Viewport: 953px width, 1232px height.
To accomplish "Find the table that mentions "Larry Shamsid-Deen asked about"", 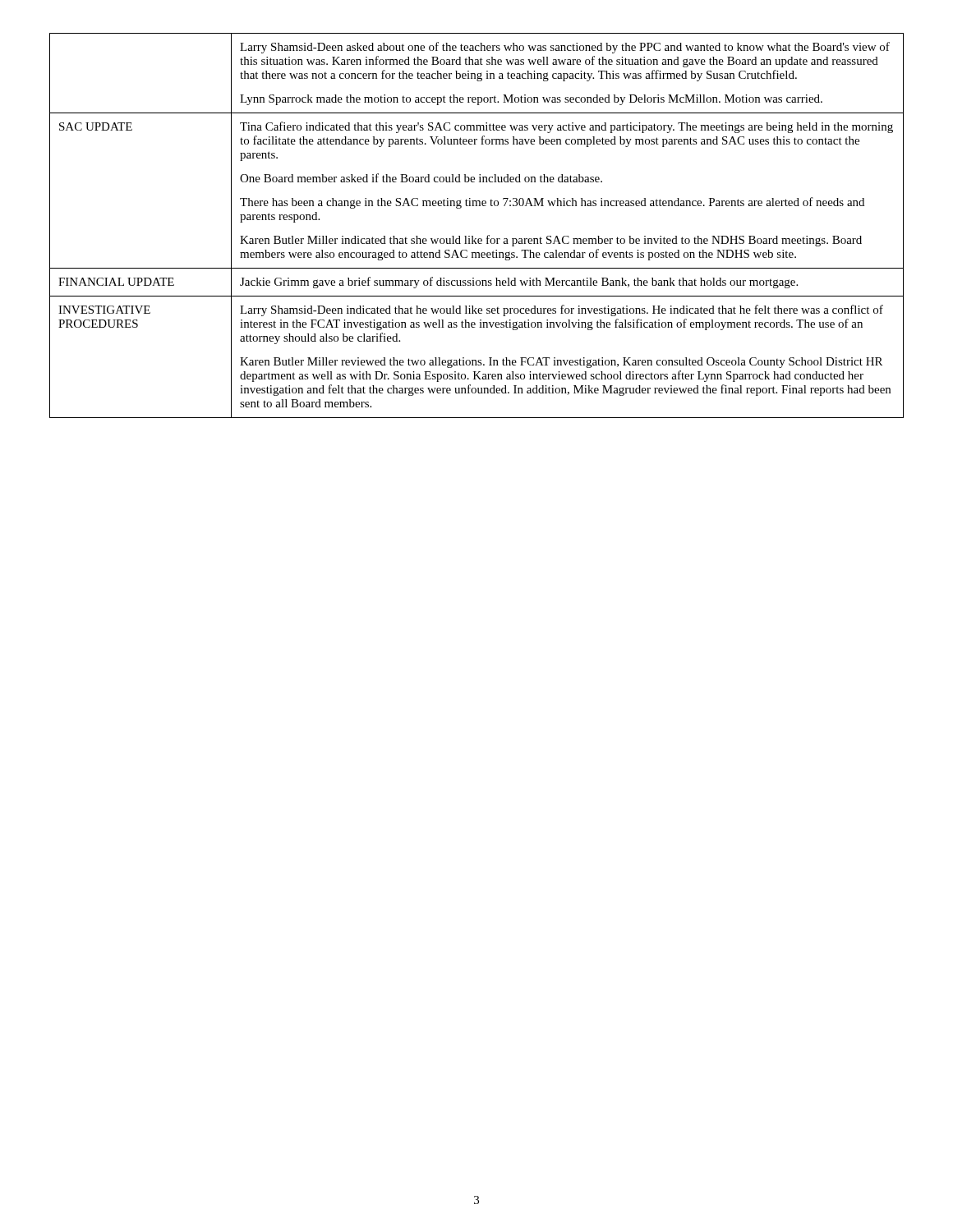I will point(476,225).
